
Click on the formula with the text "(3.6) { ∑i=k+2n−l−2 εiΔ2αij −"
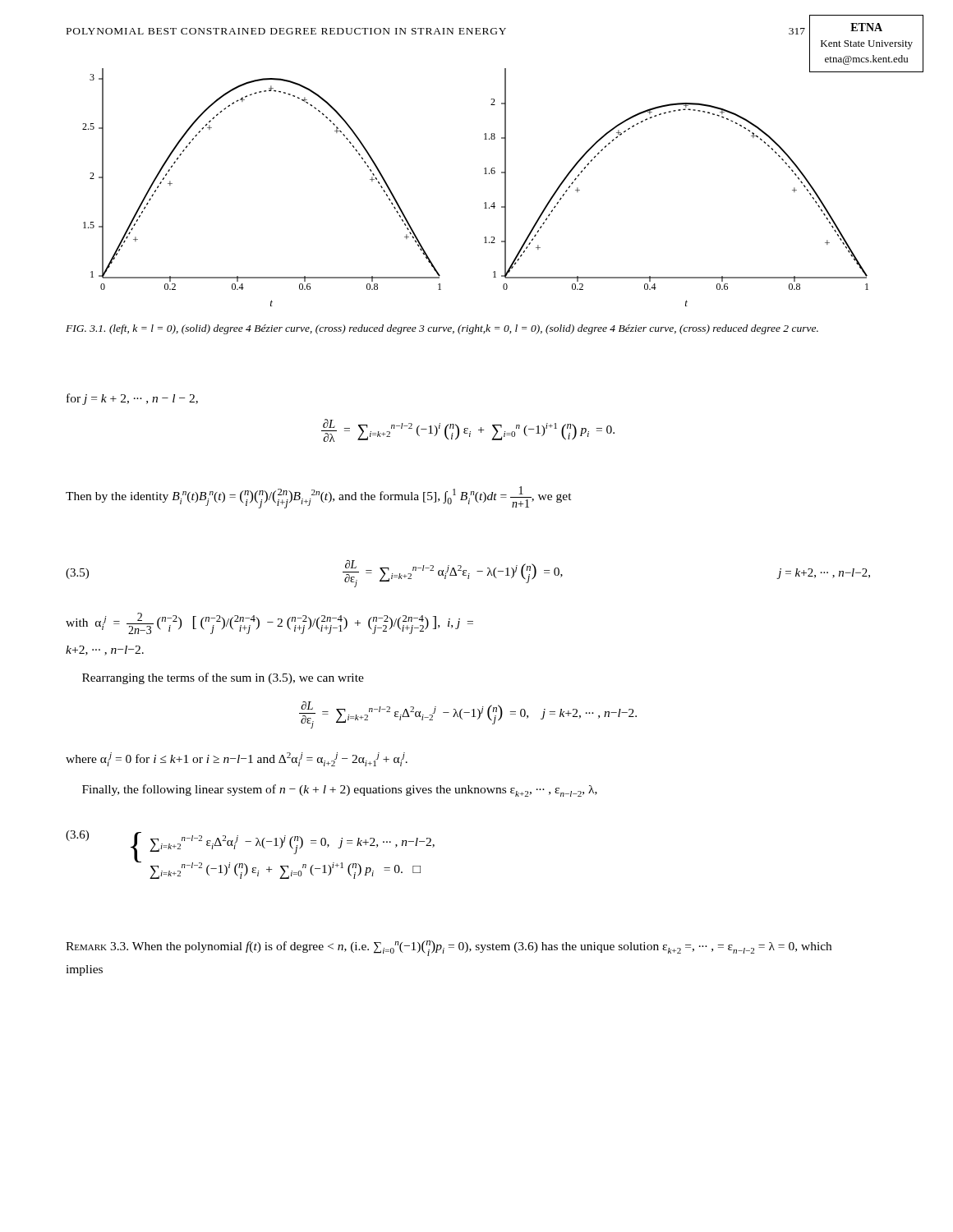[x=250, y=855]
